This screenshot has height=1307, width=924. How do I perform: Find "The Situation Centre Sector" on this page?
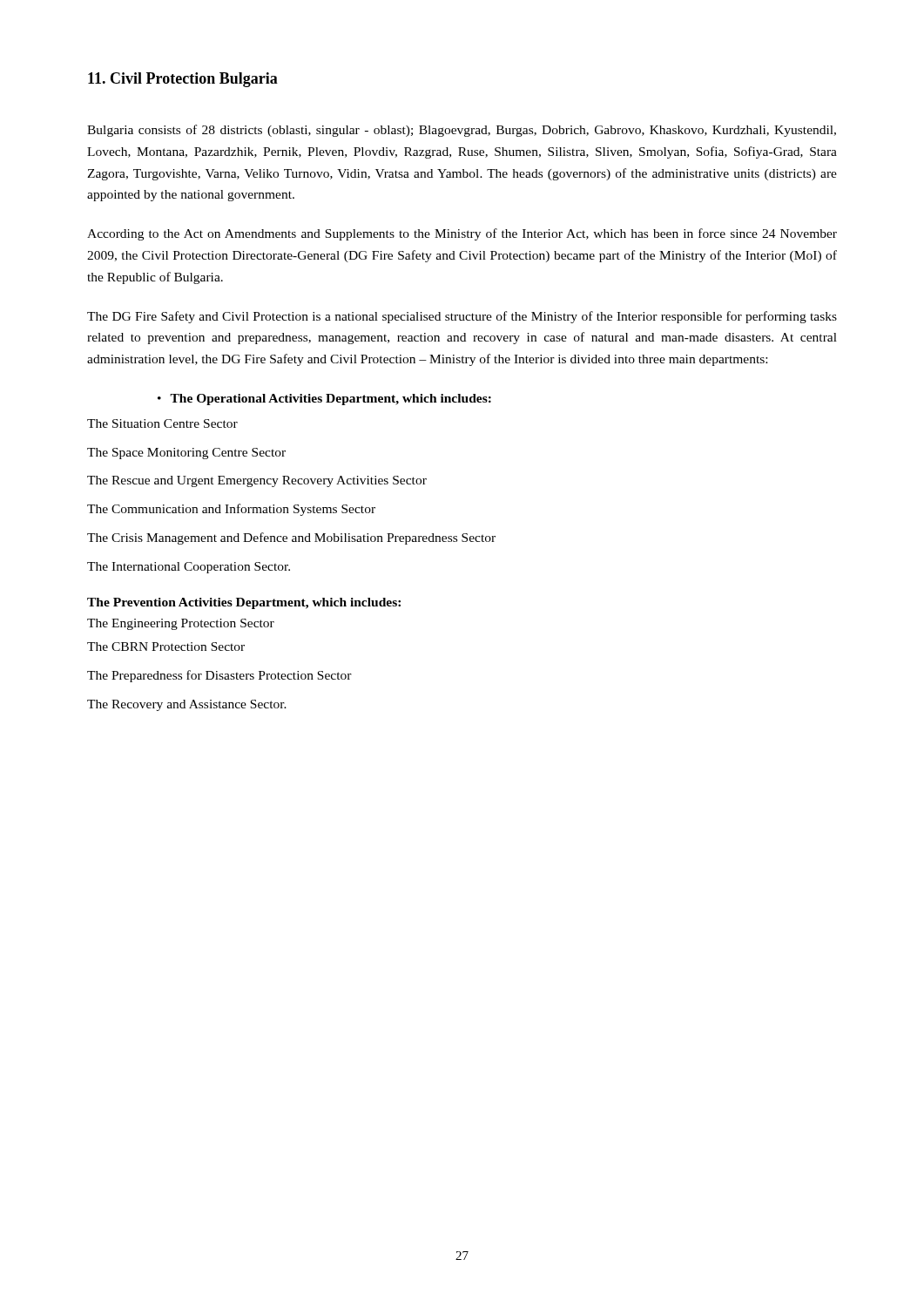(x=162, y=423)
